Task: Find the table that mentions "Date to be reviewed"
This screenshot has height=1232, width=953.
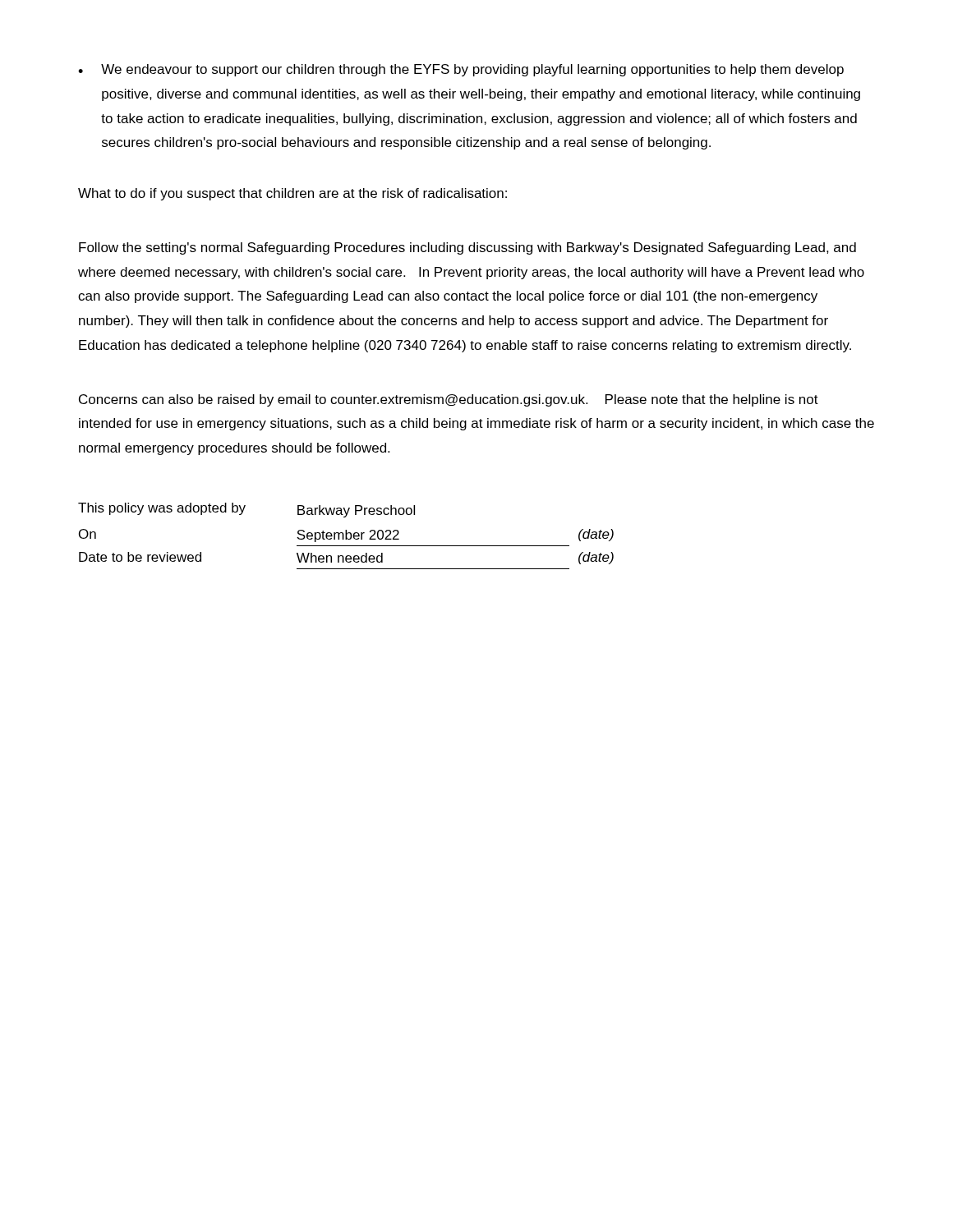Action: tap(476, 536)
